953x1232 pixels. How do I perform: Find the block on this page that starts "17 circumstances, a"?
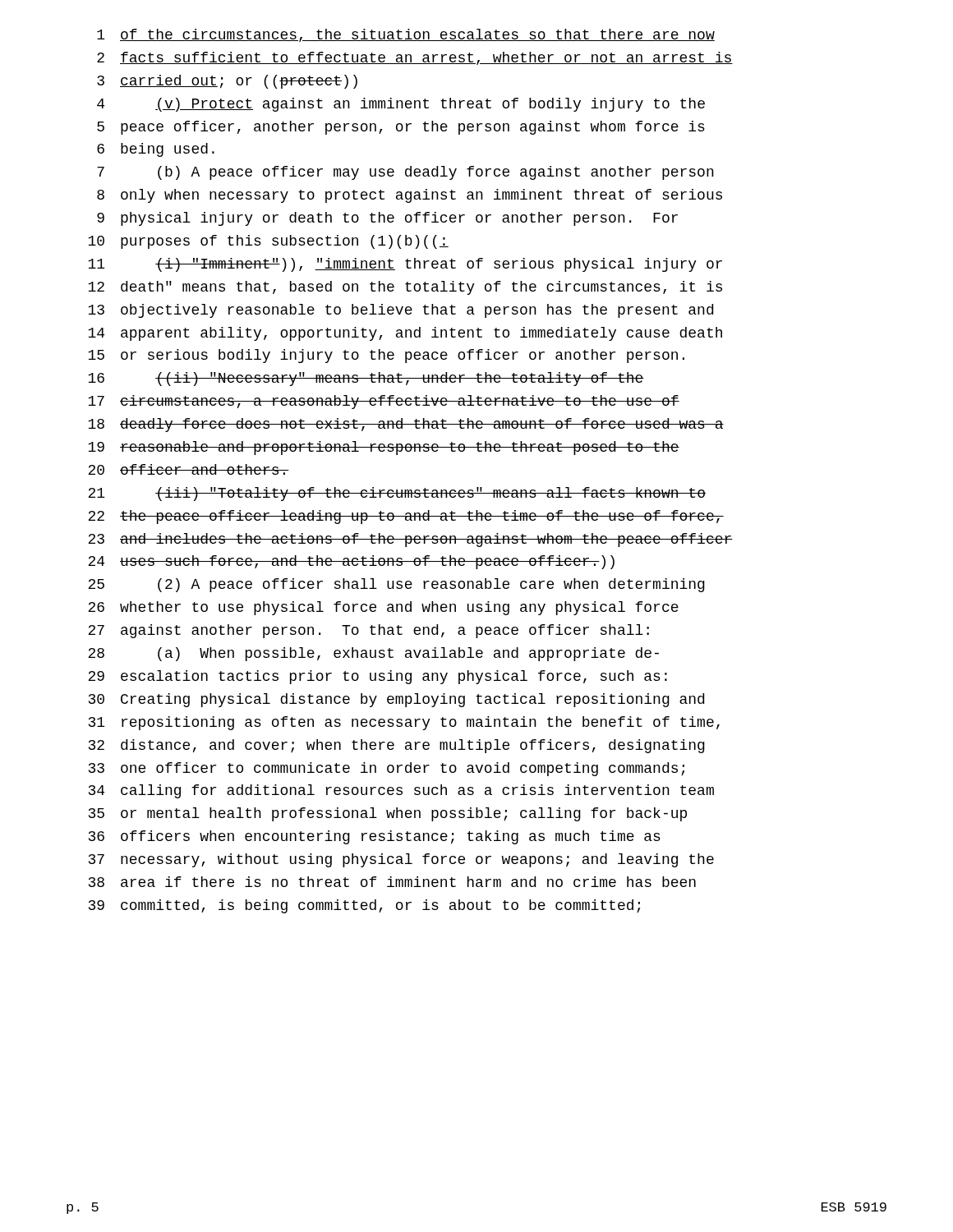pos(476,403)
